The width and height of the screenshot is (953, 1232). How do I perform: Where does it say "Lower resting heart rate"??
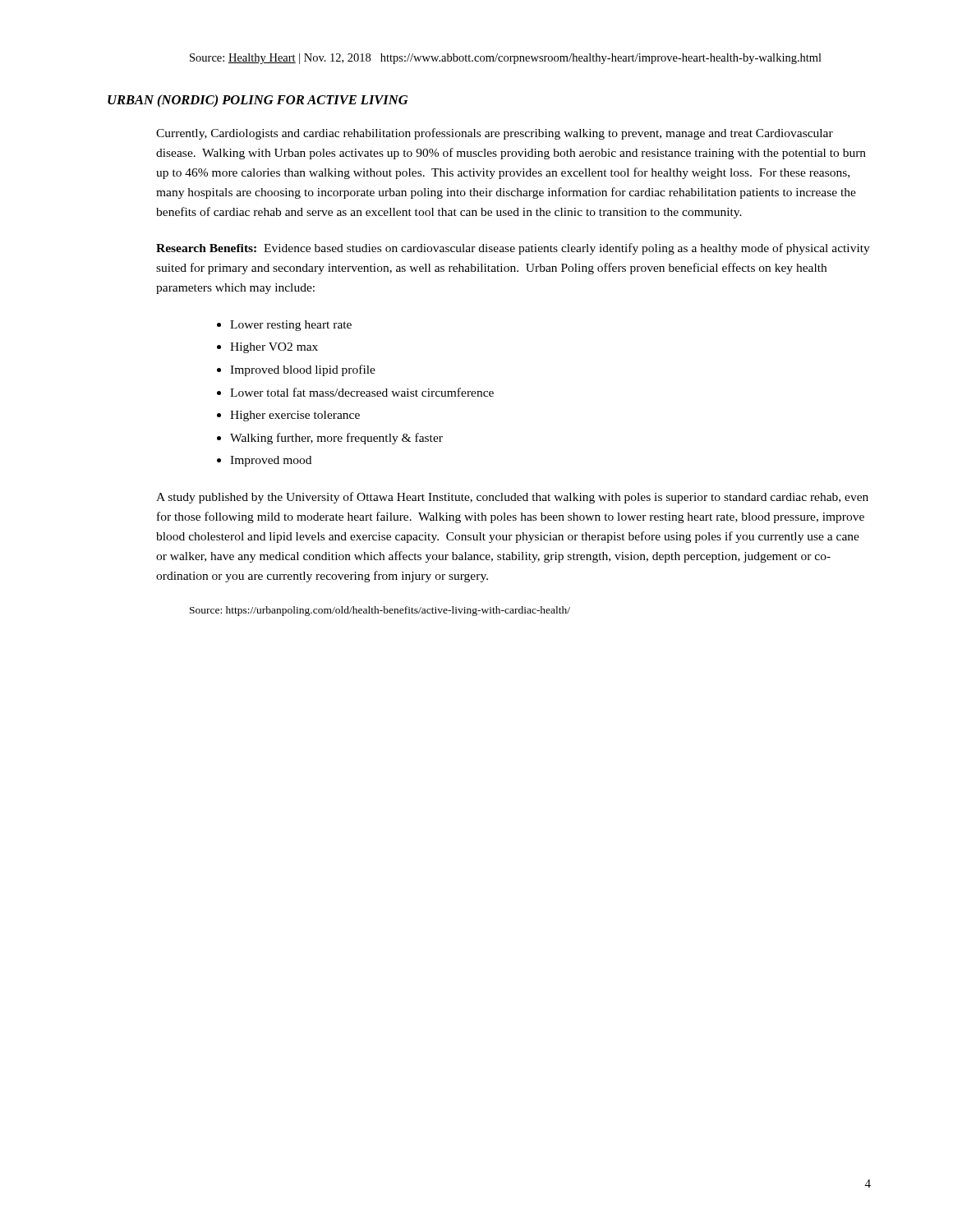(291, 324)
